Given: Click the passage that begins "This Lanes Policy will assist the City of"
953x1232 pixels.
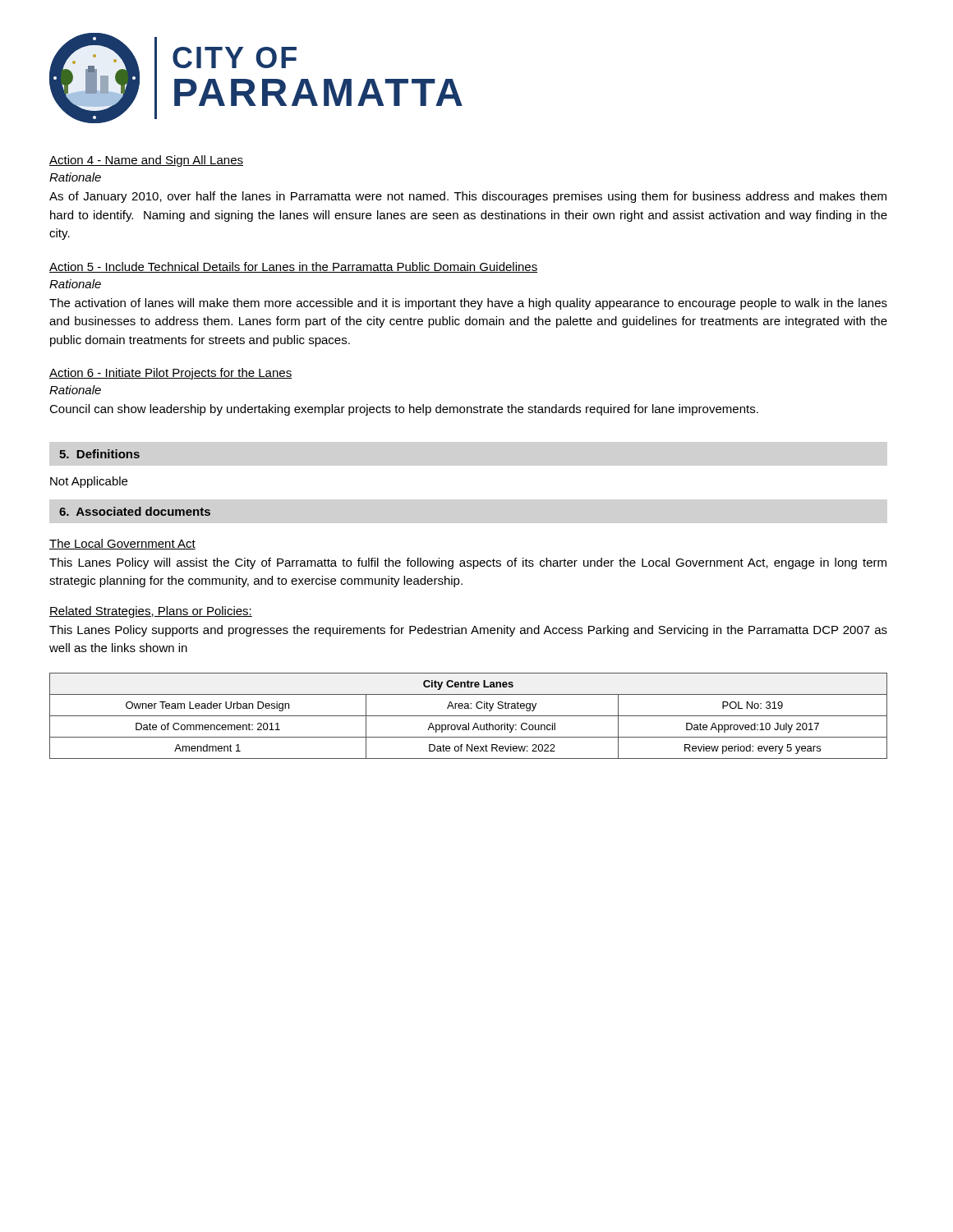Looking at the screenshot, I should coord(468,571).
